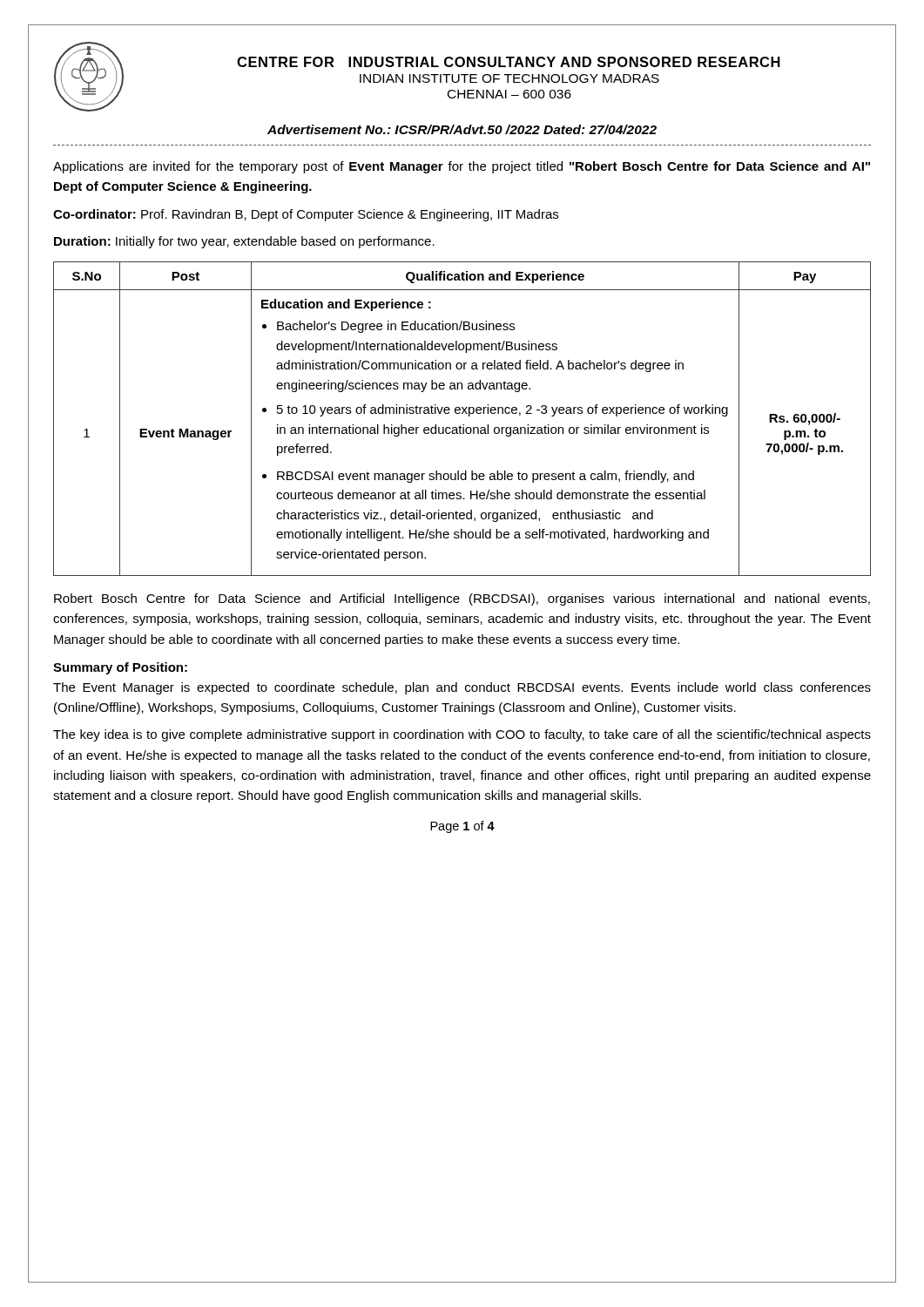Viewport: 924px width, 1307px height.
Task: Find the text block that reads "The Event Manager is"
Action: [462, 697]
